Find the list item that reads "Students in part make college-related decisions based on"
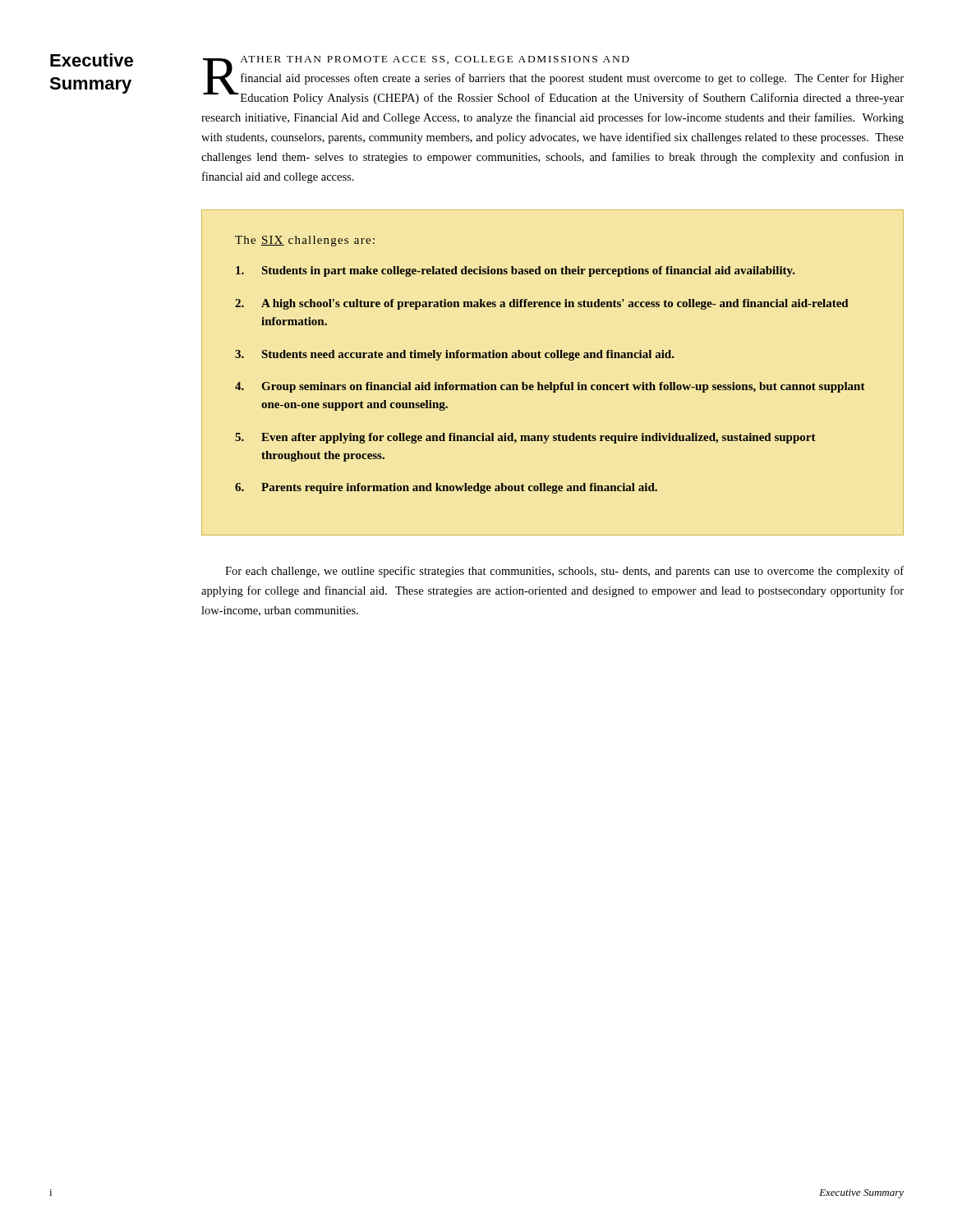Image resolution: width=953 pixels, height=1232 pixels. click(x=553, y=271)
